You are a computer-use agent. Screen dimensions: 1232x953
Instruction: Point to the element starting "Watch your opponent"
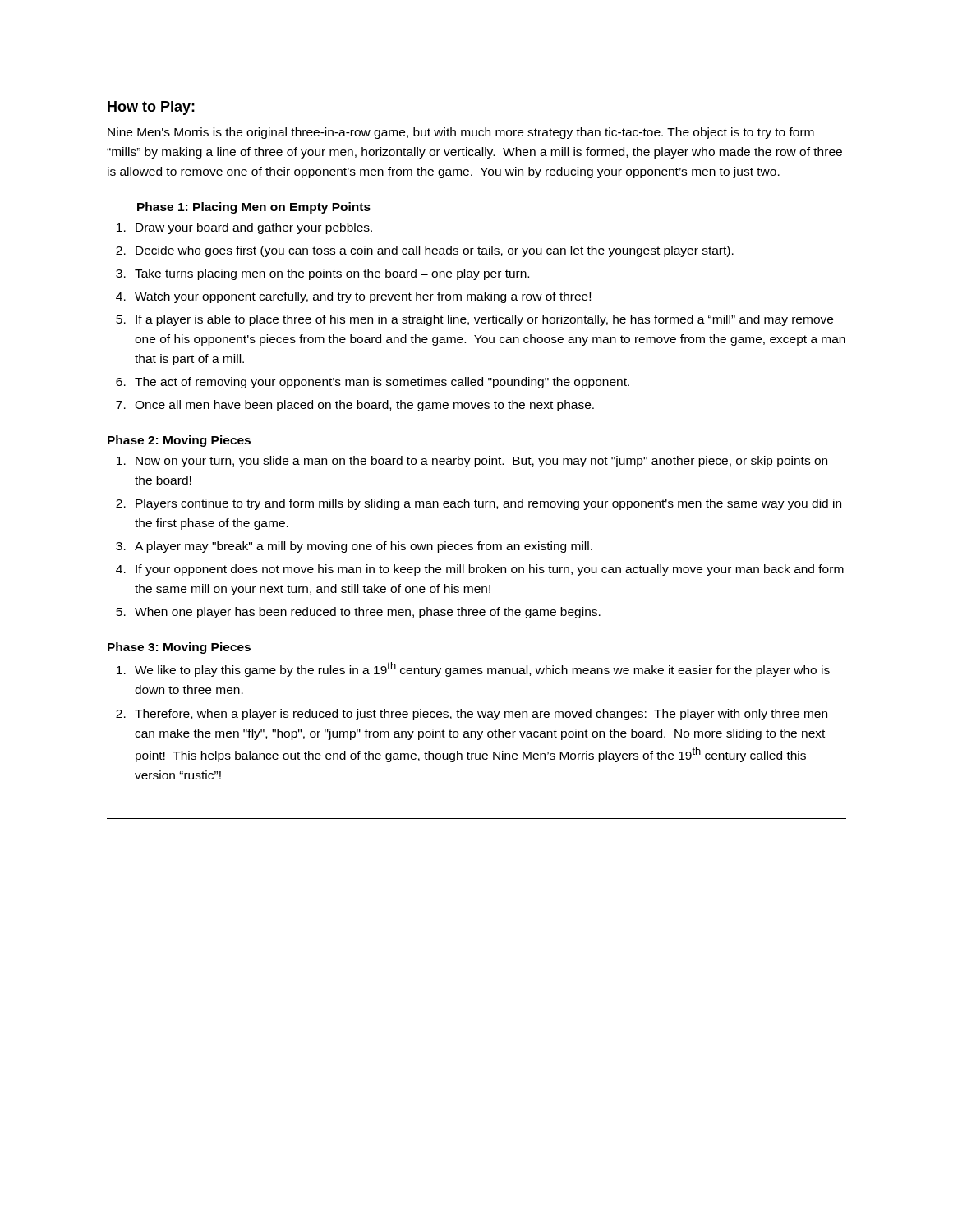coord(363,296)
